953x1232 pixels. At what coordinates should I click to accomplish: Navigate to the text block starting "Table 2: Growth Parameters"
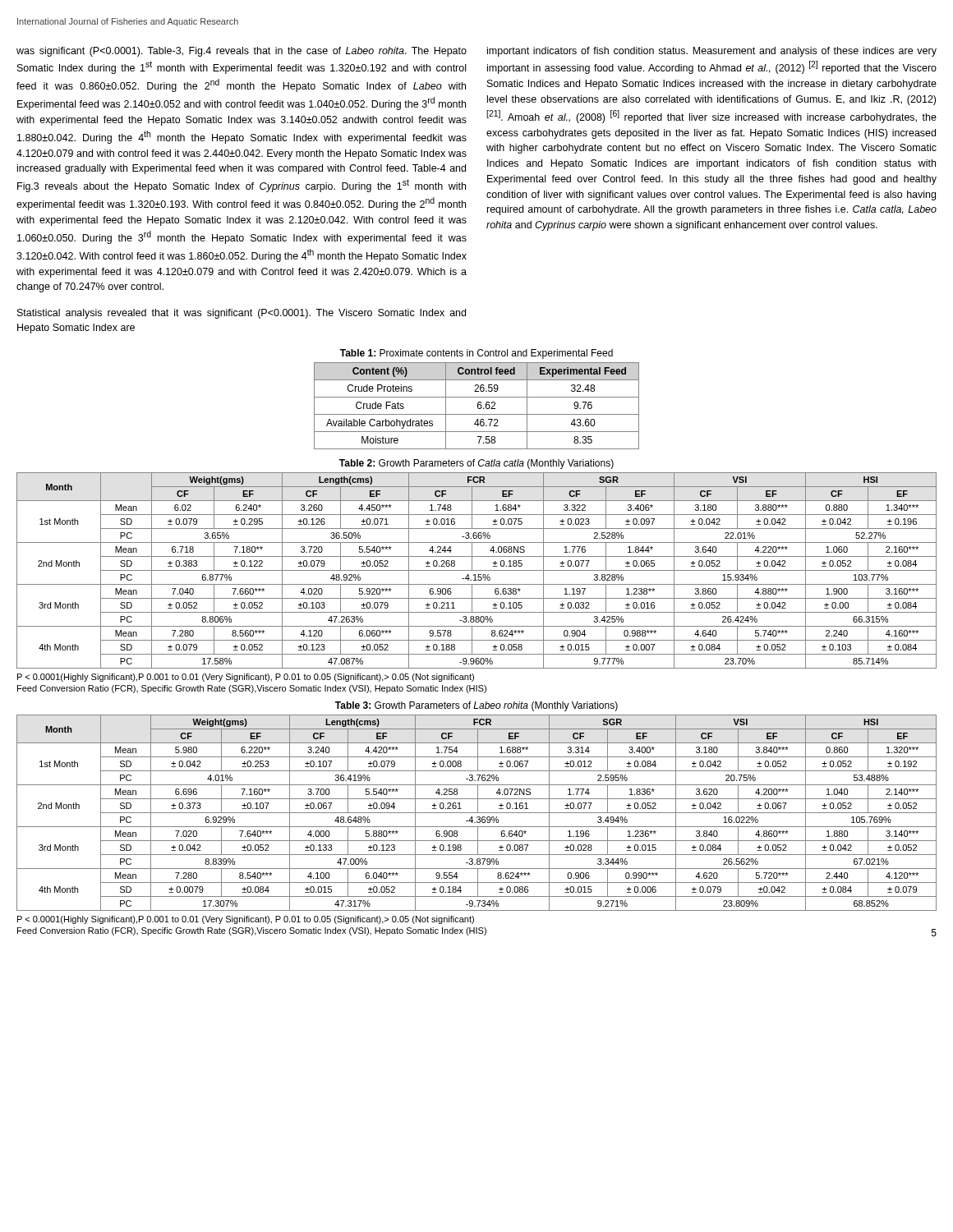[x=476, y=463]
